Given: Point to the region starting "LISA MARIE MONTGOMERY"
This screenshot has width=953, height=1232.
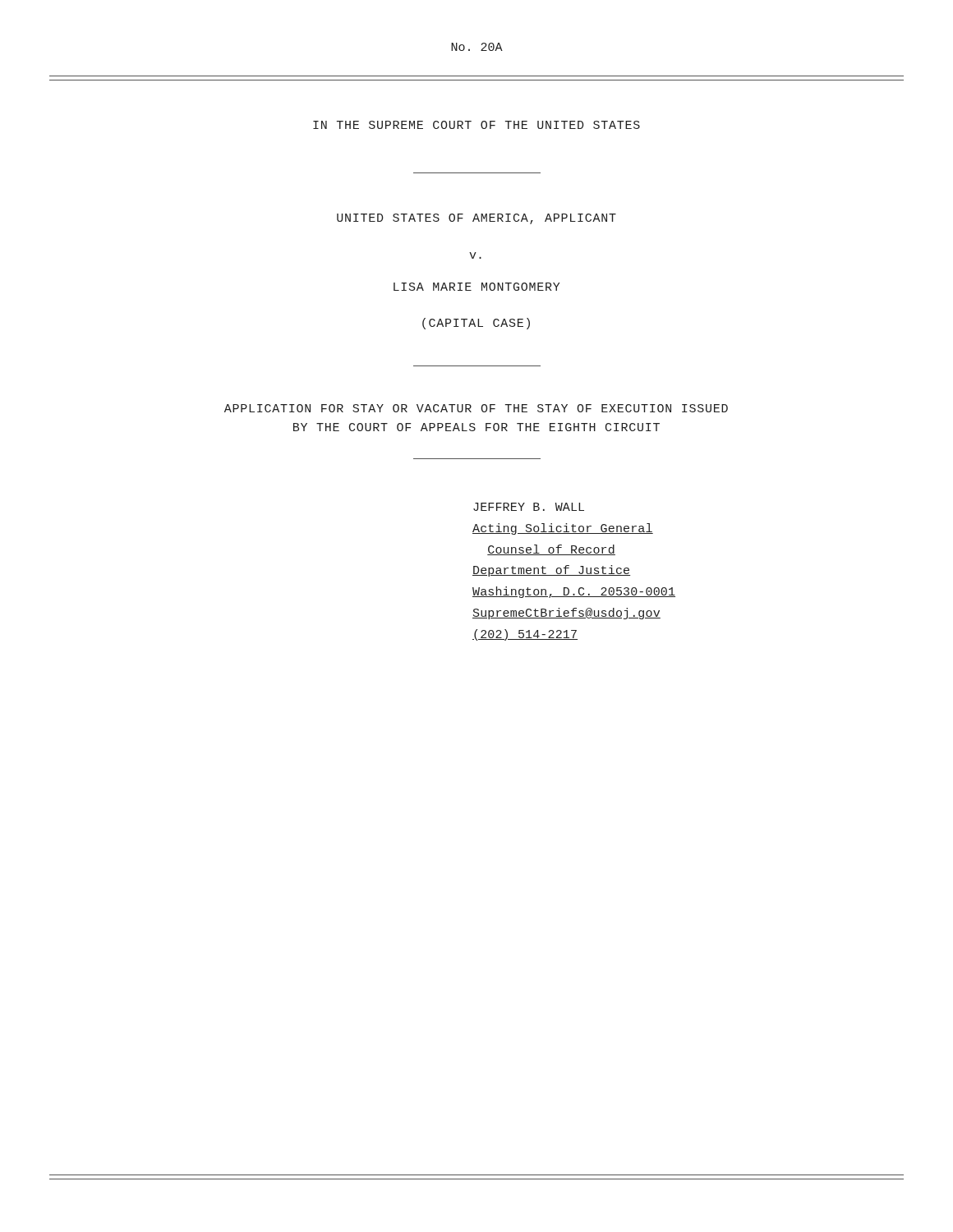Looking at the screenshot, I should pos(476,288).
